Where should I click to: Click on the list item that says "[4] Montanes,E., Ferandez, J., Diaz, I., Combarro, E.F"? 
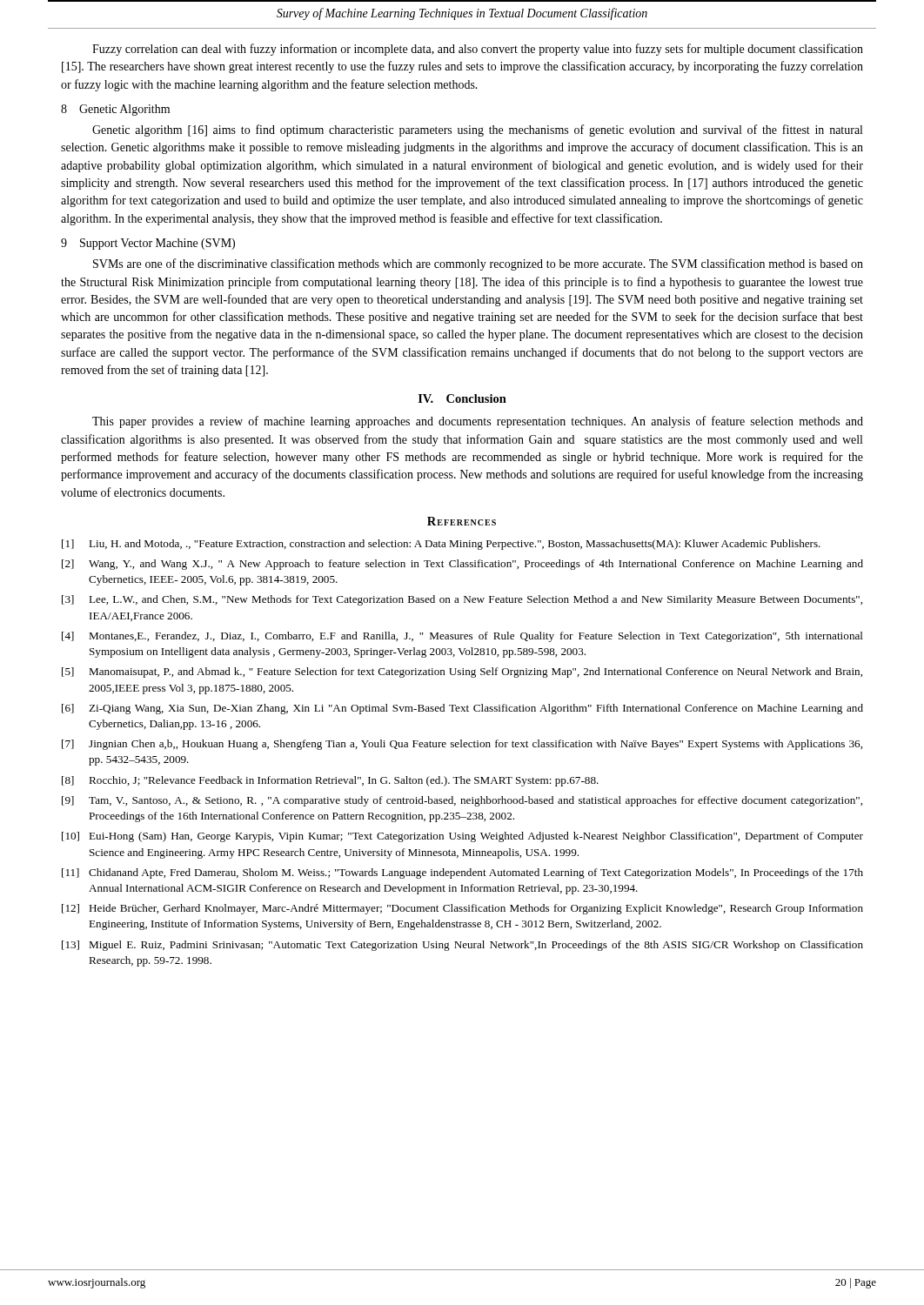click(462, 644)
